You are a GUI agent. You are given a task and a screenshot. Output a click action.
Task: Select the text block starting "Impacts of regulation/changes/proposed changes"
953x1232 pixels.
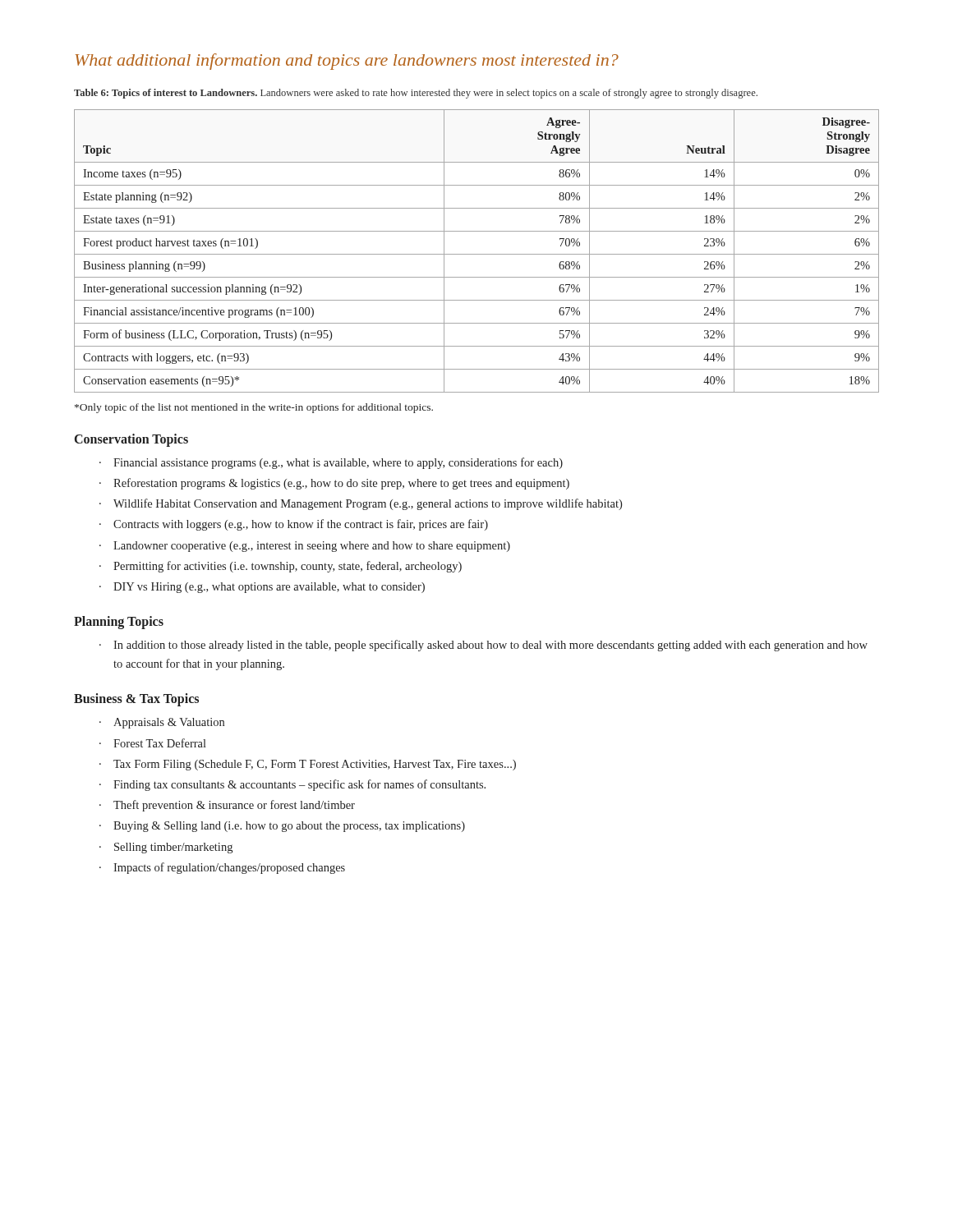229,867
